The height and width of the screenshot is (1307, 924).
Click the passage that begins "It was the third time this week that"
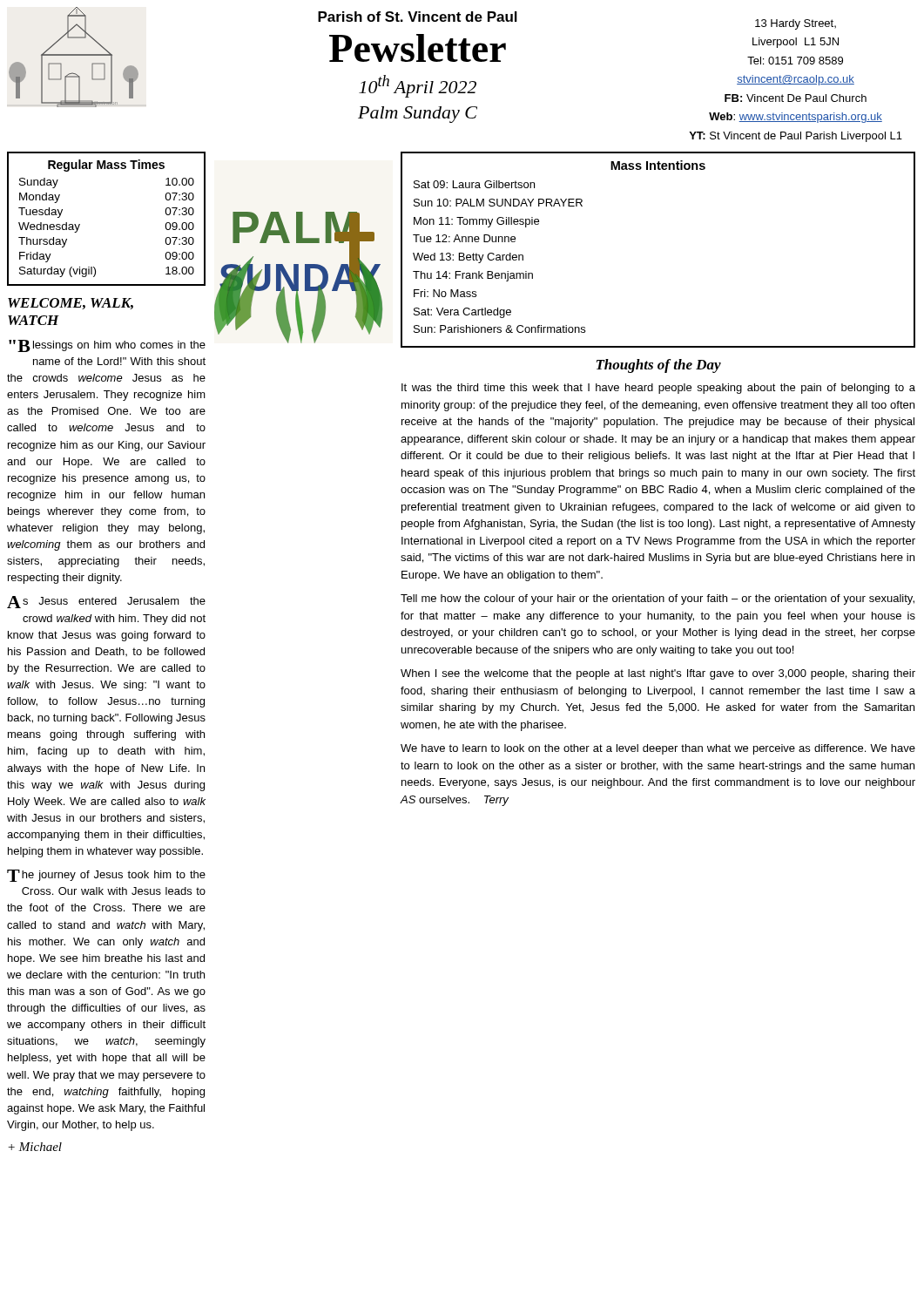coord(658,481)
